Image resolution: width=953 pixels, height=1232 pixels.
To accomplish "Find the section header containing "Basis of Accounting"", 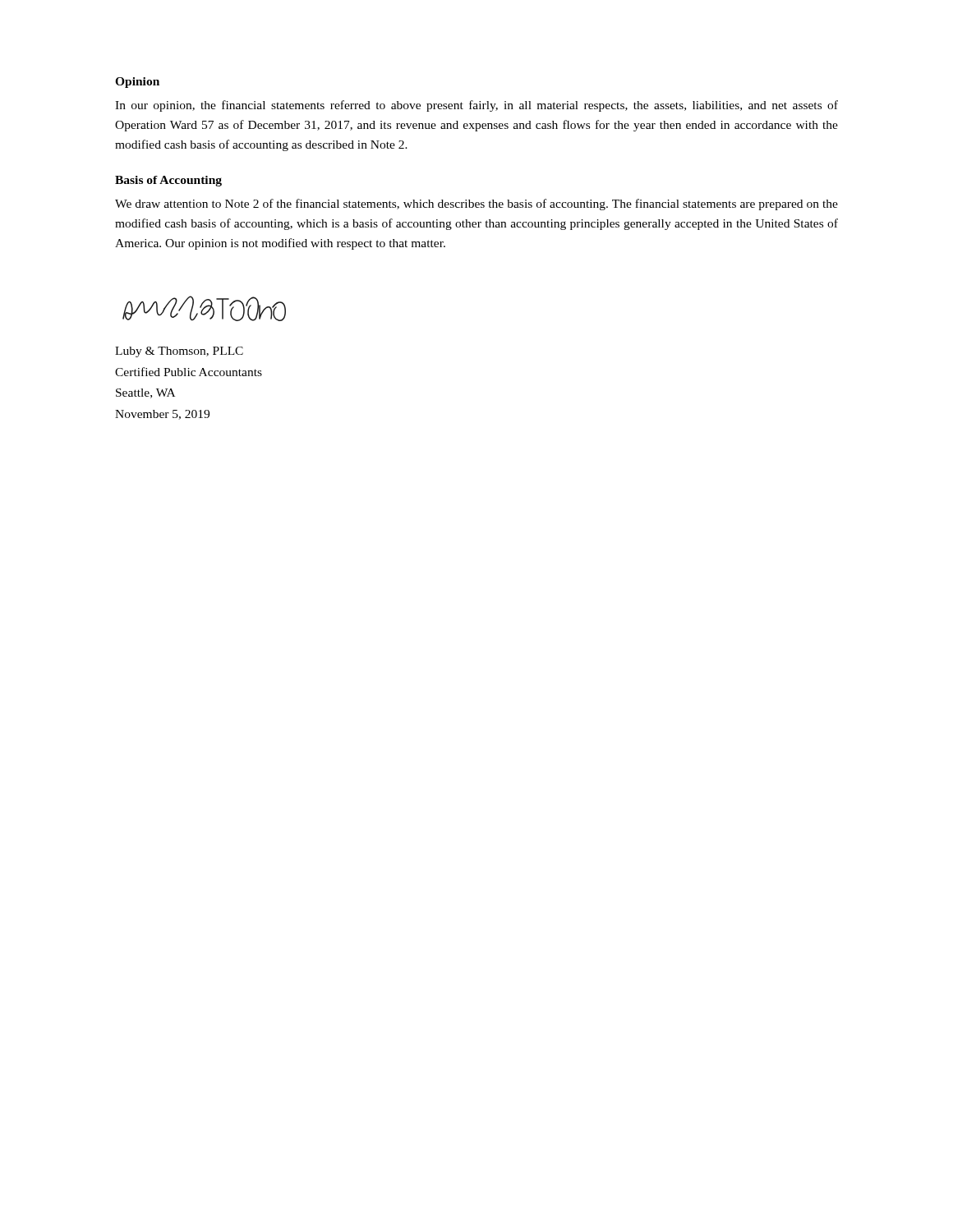I will click(168, 180).
